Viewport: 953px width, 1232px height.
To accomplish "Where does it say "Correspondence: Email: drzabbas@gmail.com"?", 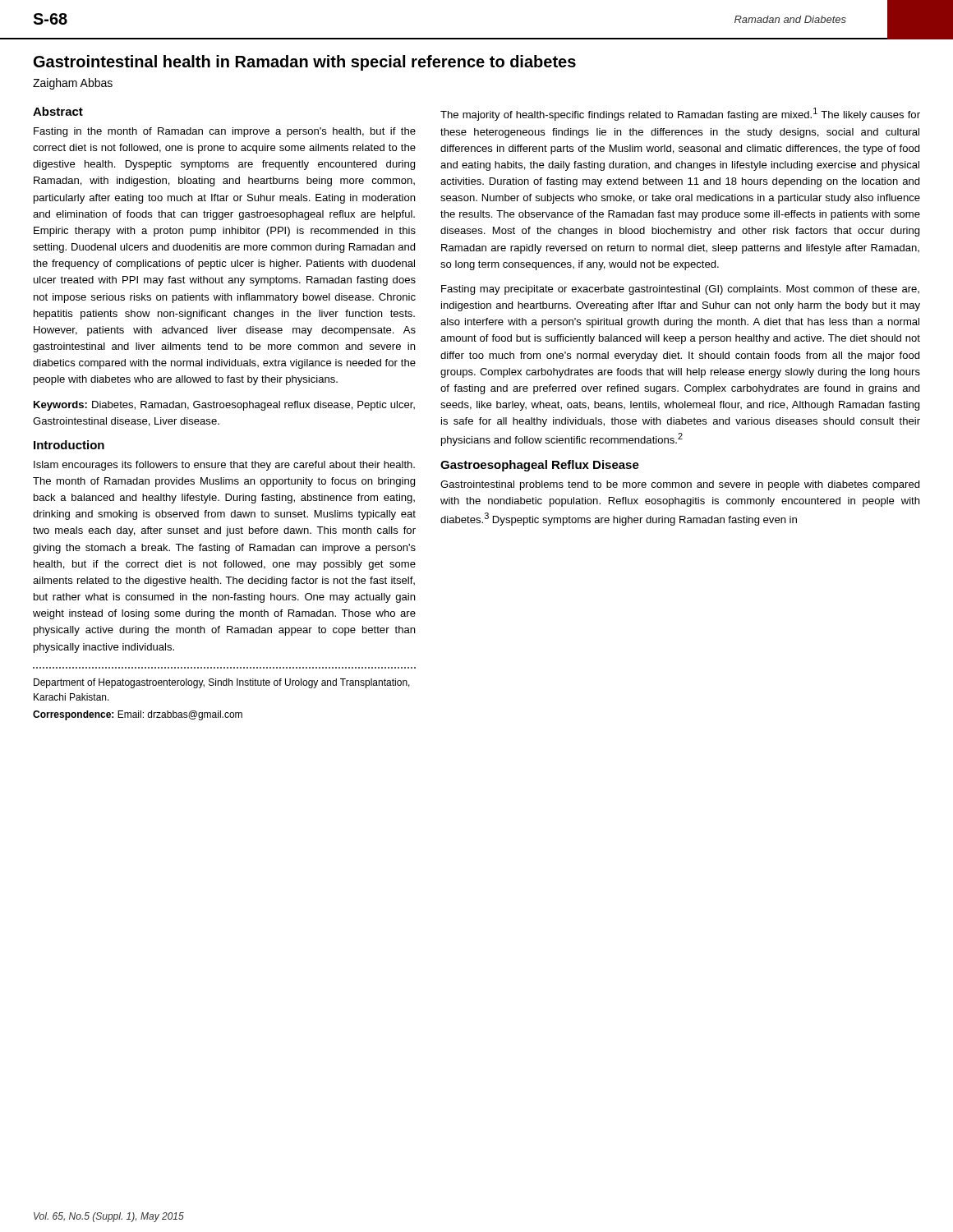I will pos(138,714).
